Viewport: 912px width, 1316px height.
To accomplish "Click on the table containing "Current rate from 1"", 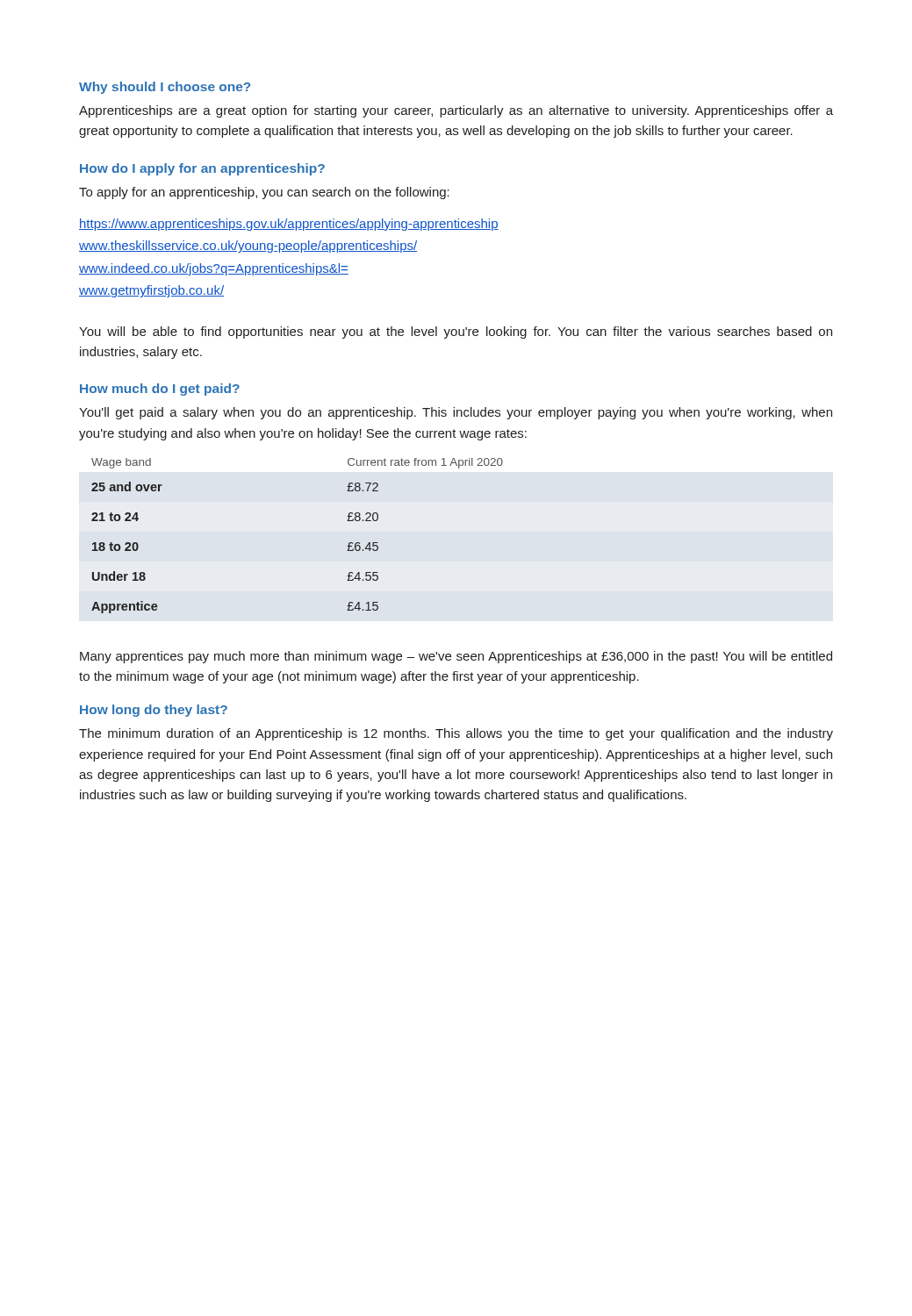I will point(456,536).
